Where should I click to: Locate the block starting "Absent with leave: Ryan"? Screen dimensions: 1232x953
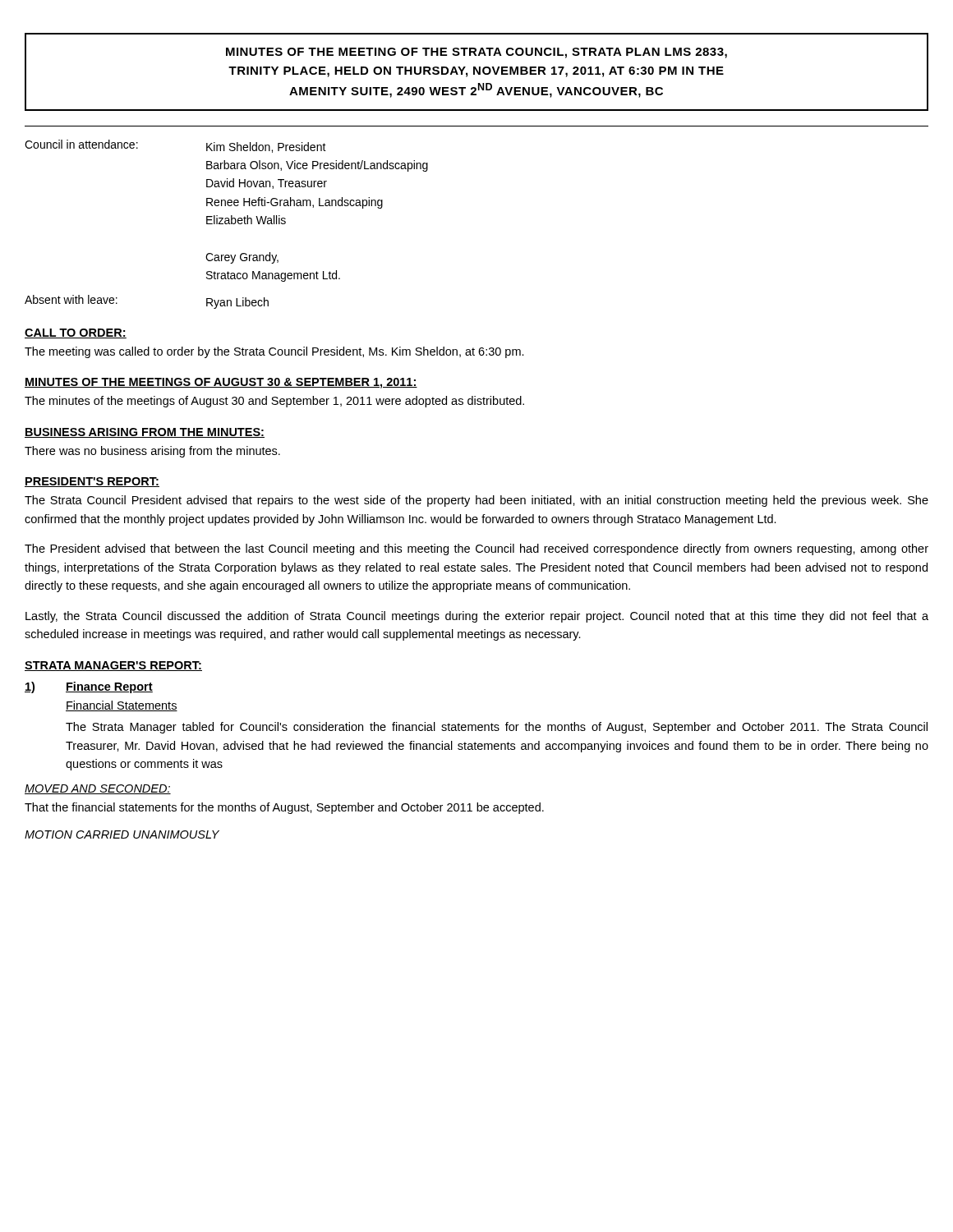coord(69,302)
